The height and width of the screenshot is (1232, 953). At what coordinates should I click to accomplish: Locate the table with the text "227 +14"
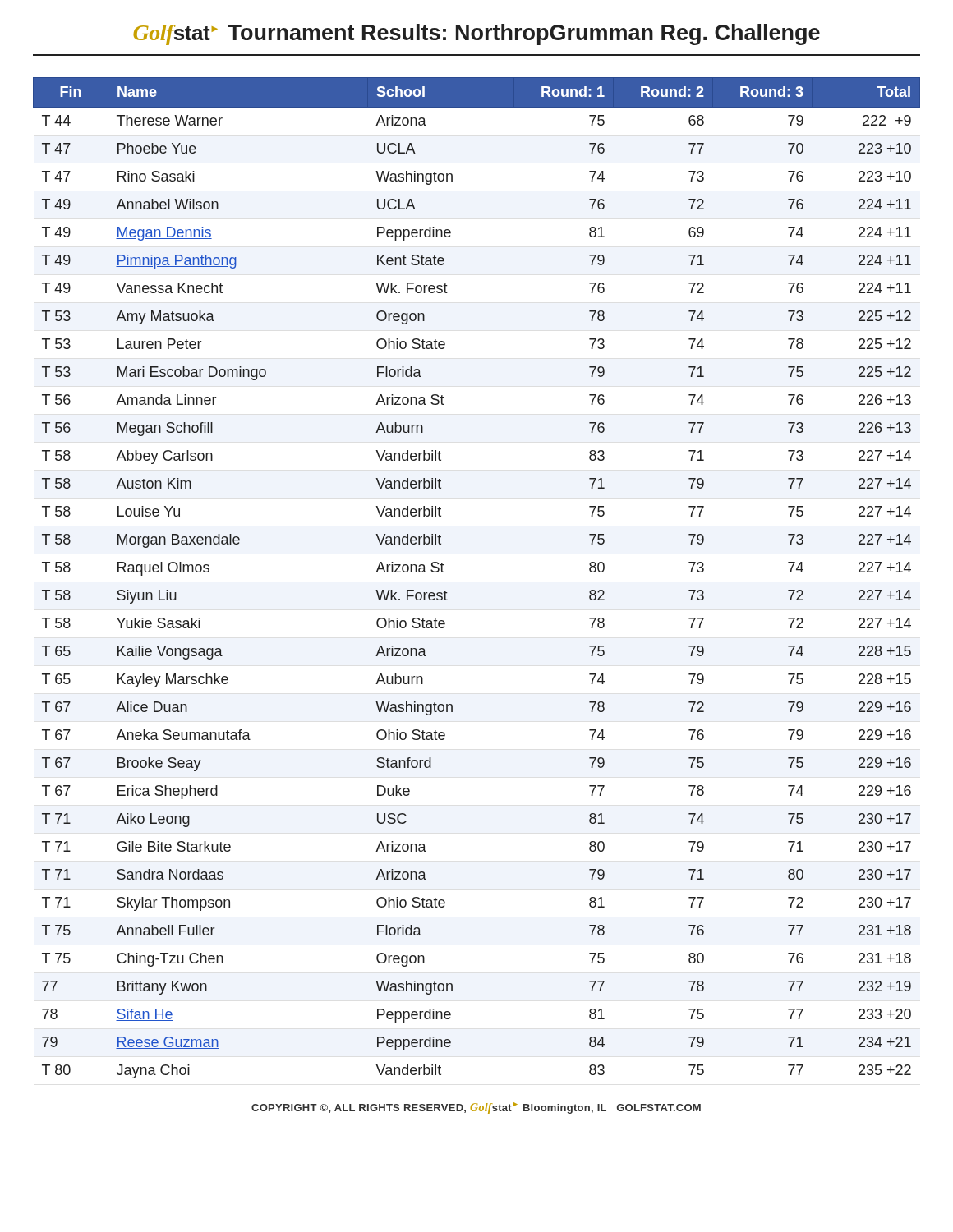click(476, 581)
